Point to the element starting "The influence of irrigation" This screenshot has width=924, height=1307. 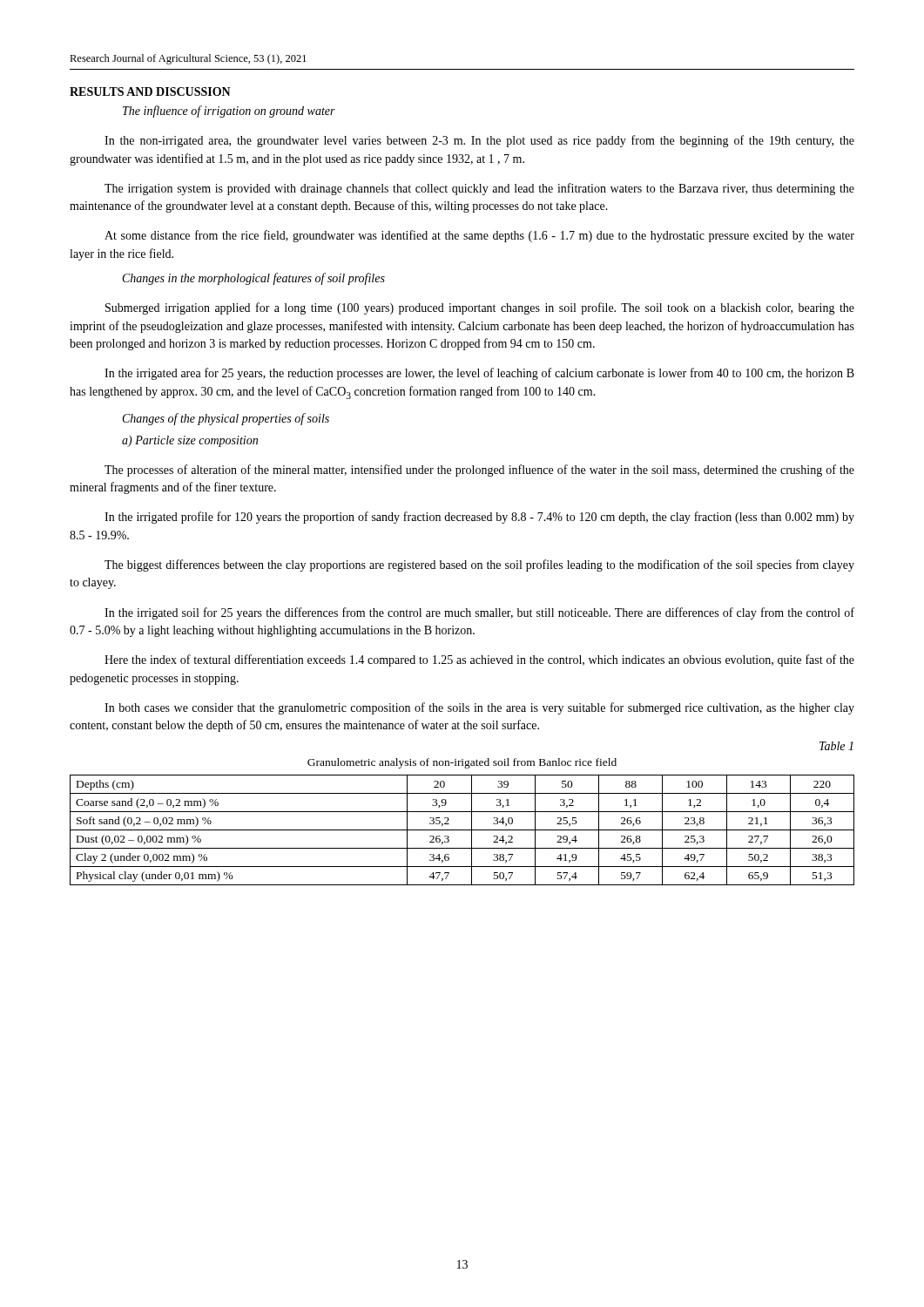pos(462,183)
